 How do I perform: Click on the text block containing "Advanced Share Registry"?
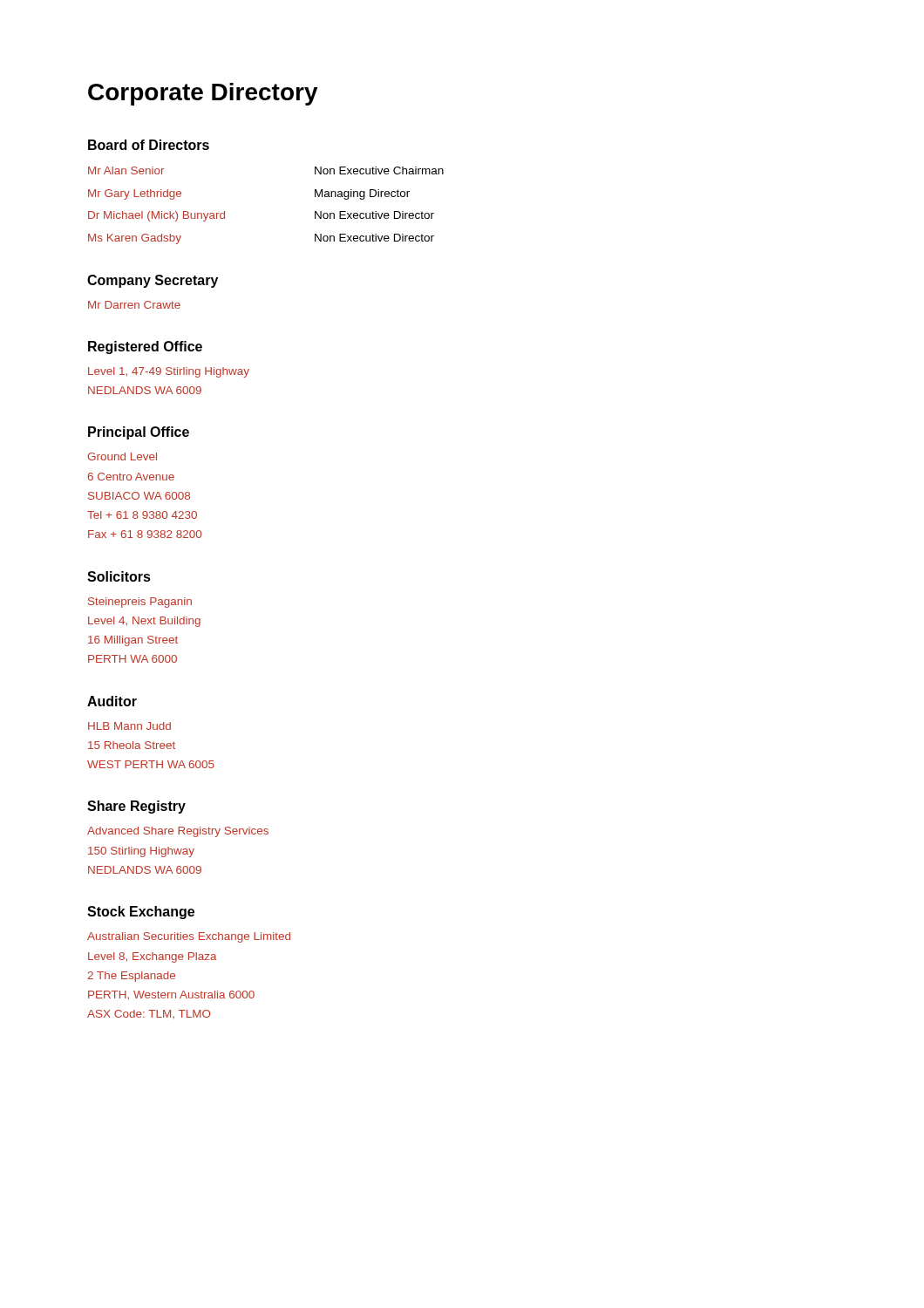(178, 850)
